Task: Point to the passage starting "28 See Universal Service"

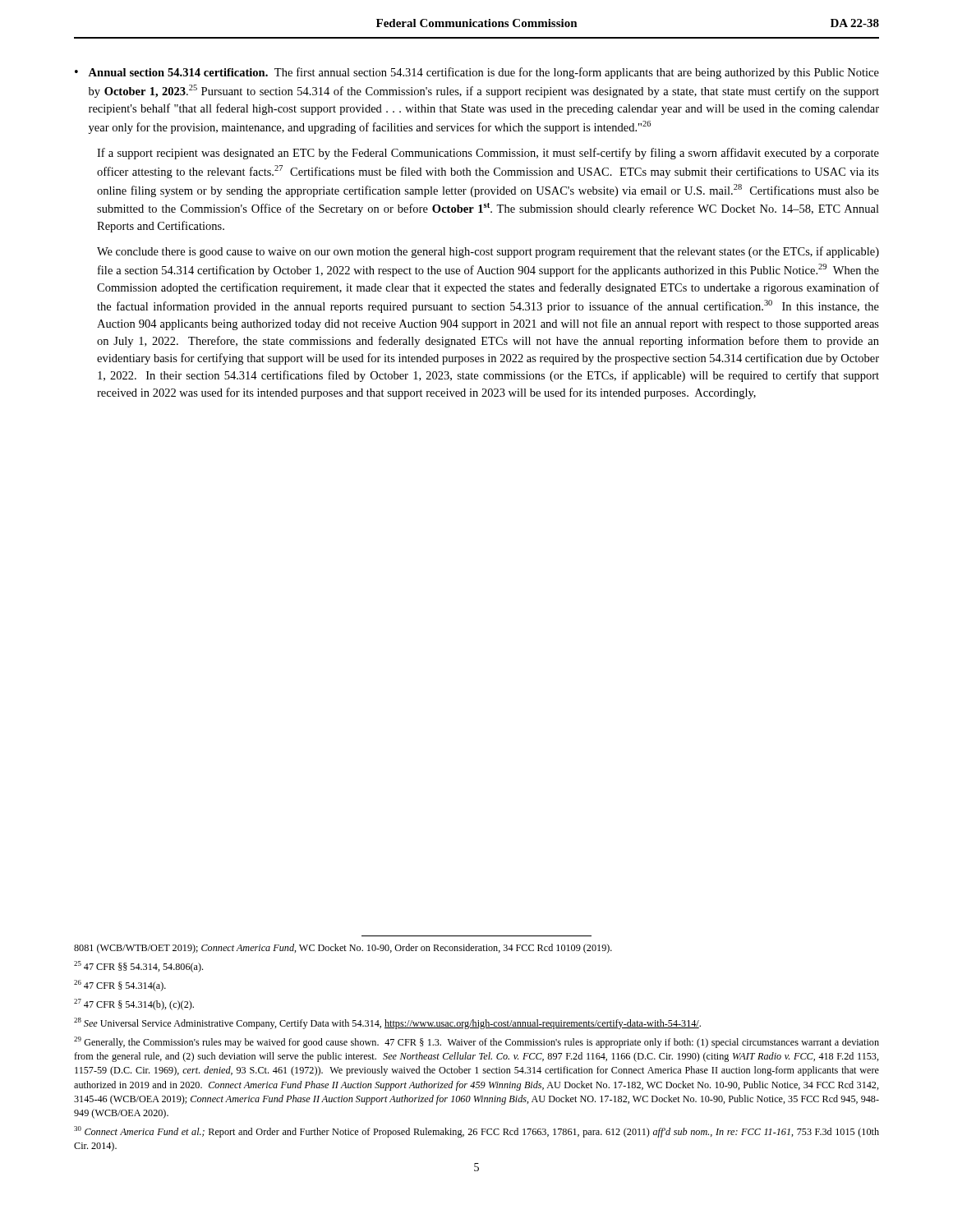Action: click(x=388, y=1023)
